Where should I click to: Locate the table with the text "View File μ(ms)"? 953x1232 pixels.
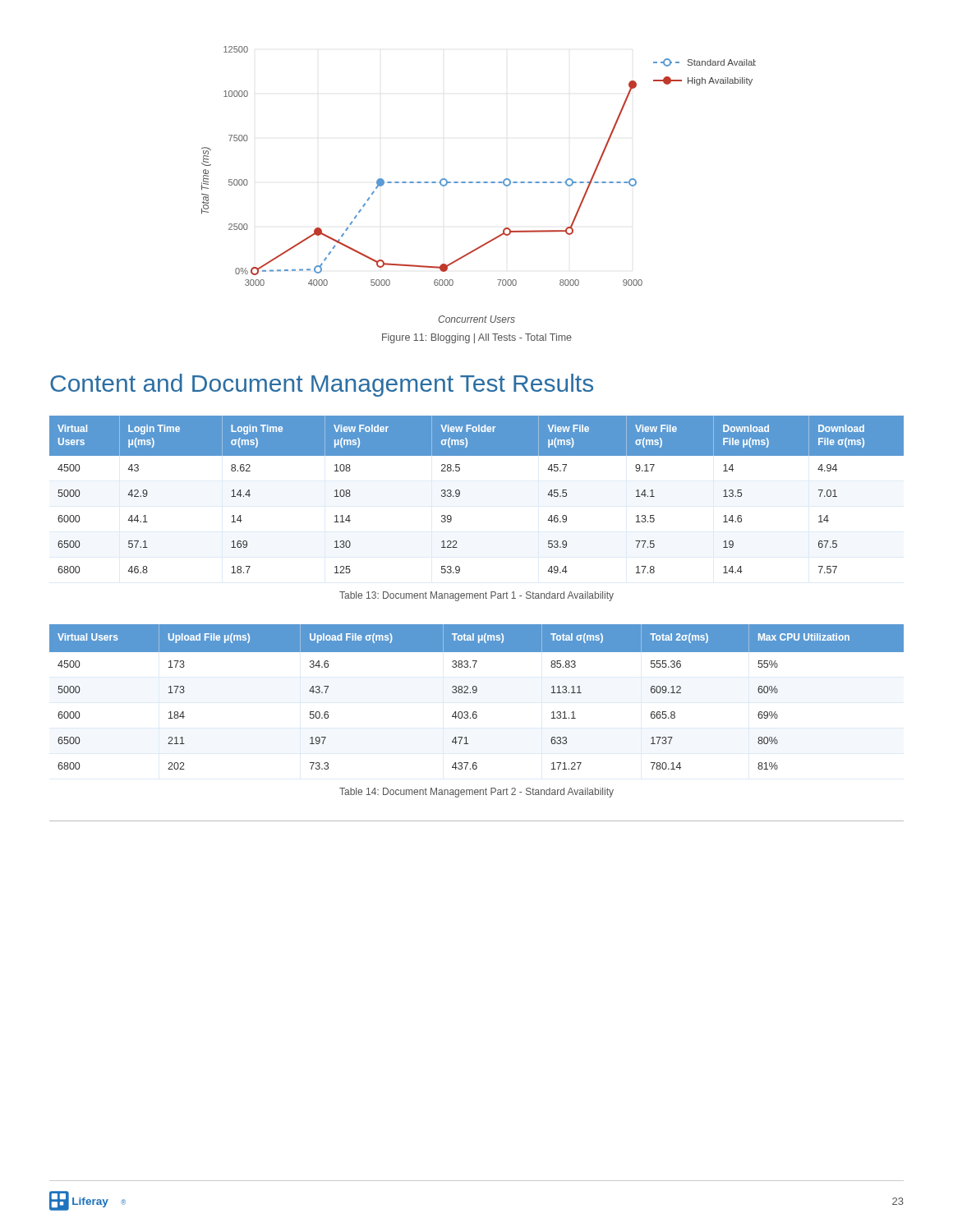pos(476,499)
